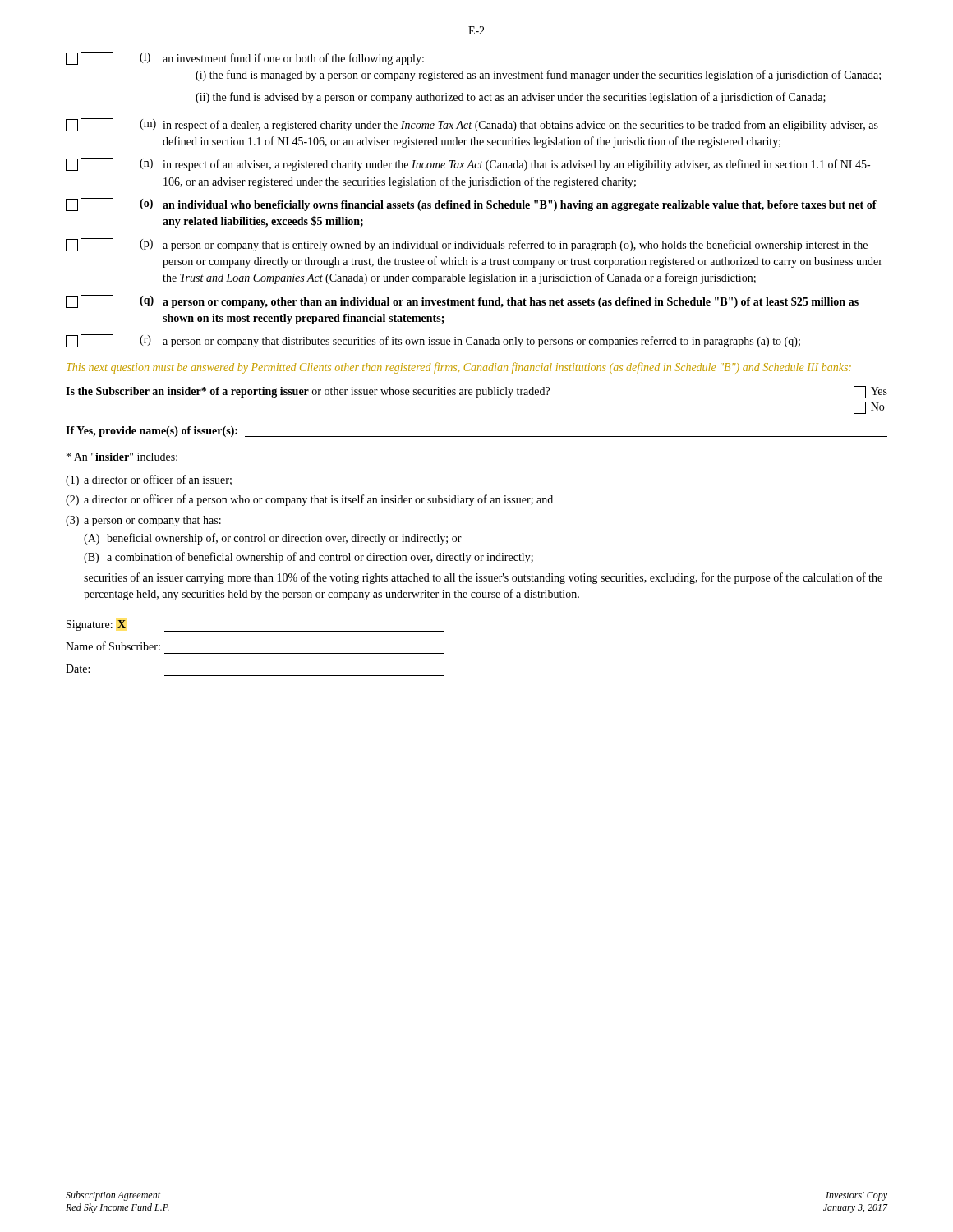Point to the region starting "(l) an investment fund if one or"

[476, 81]
